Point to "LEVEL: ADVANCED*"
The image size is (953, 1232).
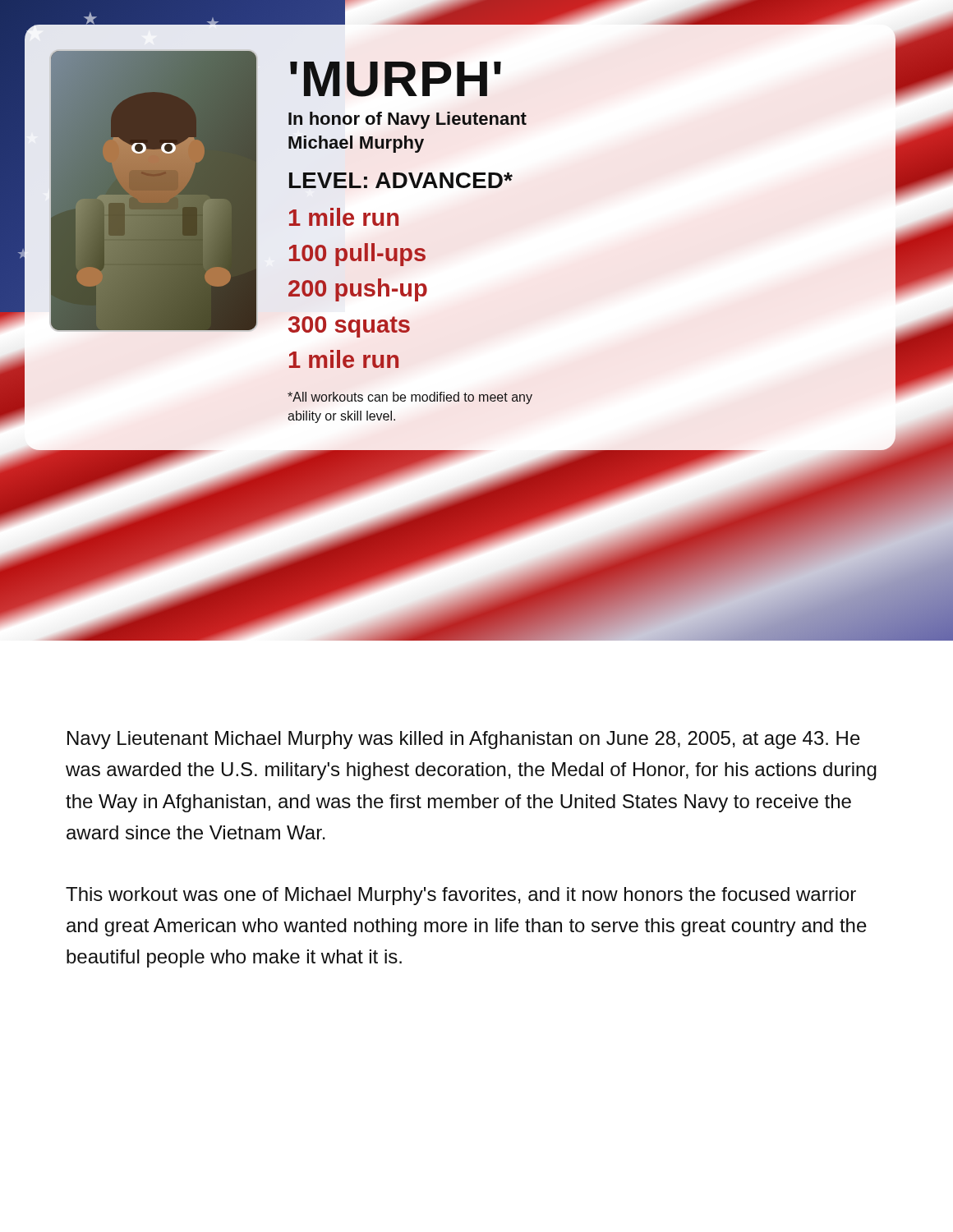click(x=400, y=180)
